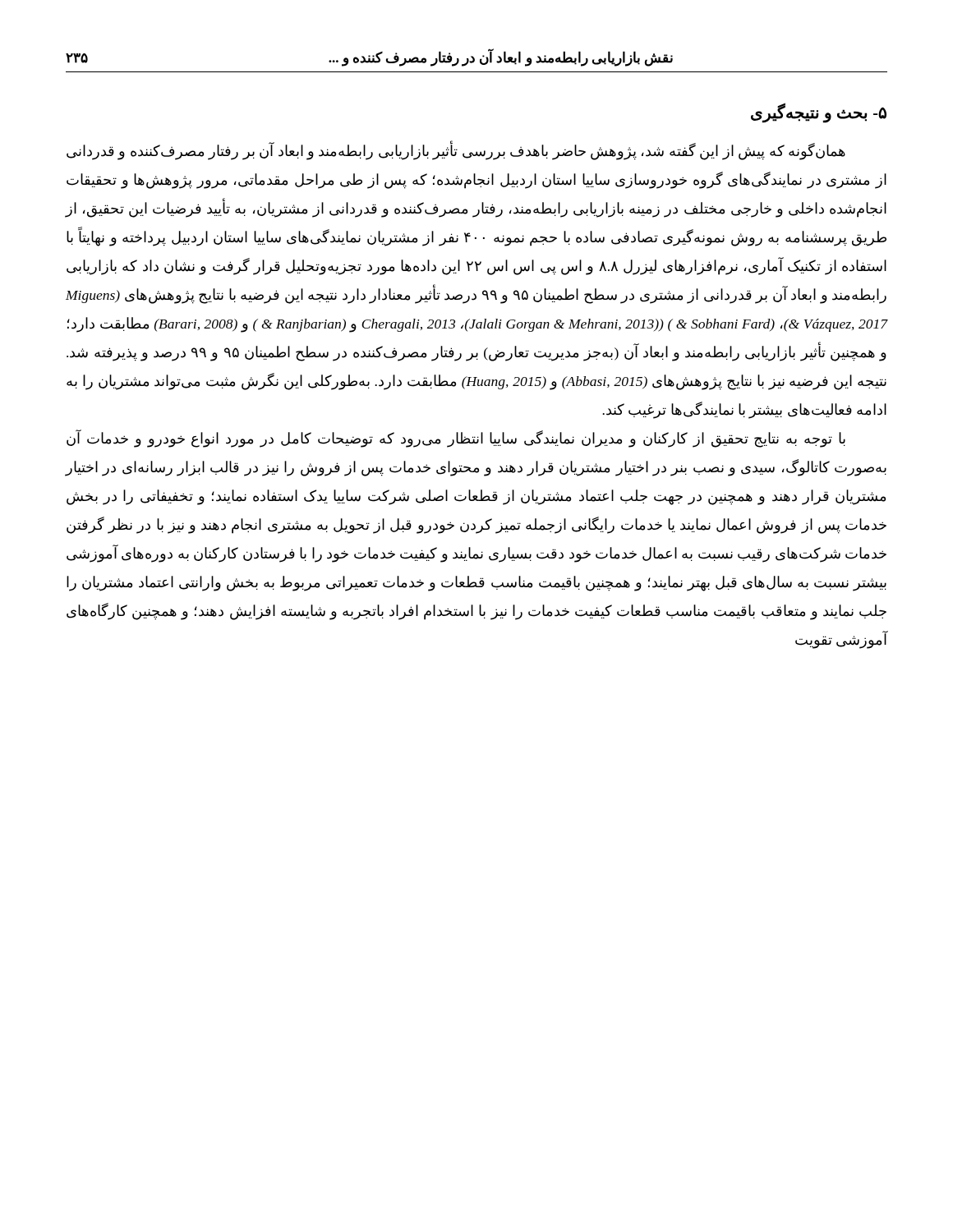Find the block on this page that starts "همان‌گونه که پیش از این گفته شد،"
The height and width of the screenshot is (1232, 953).
coord(476,281)
